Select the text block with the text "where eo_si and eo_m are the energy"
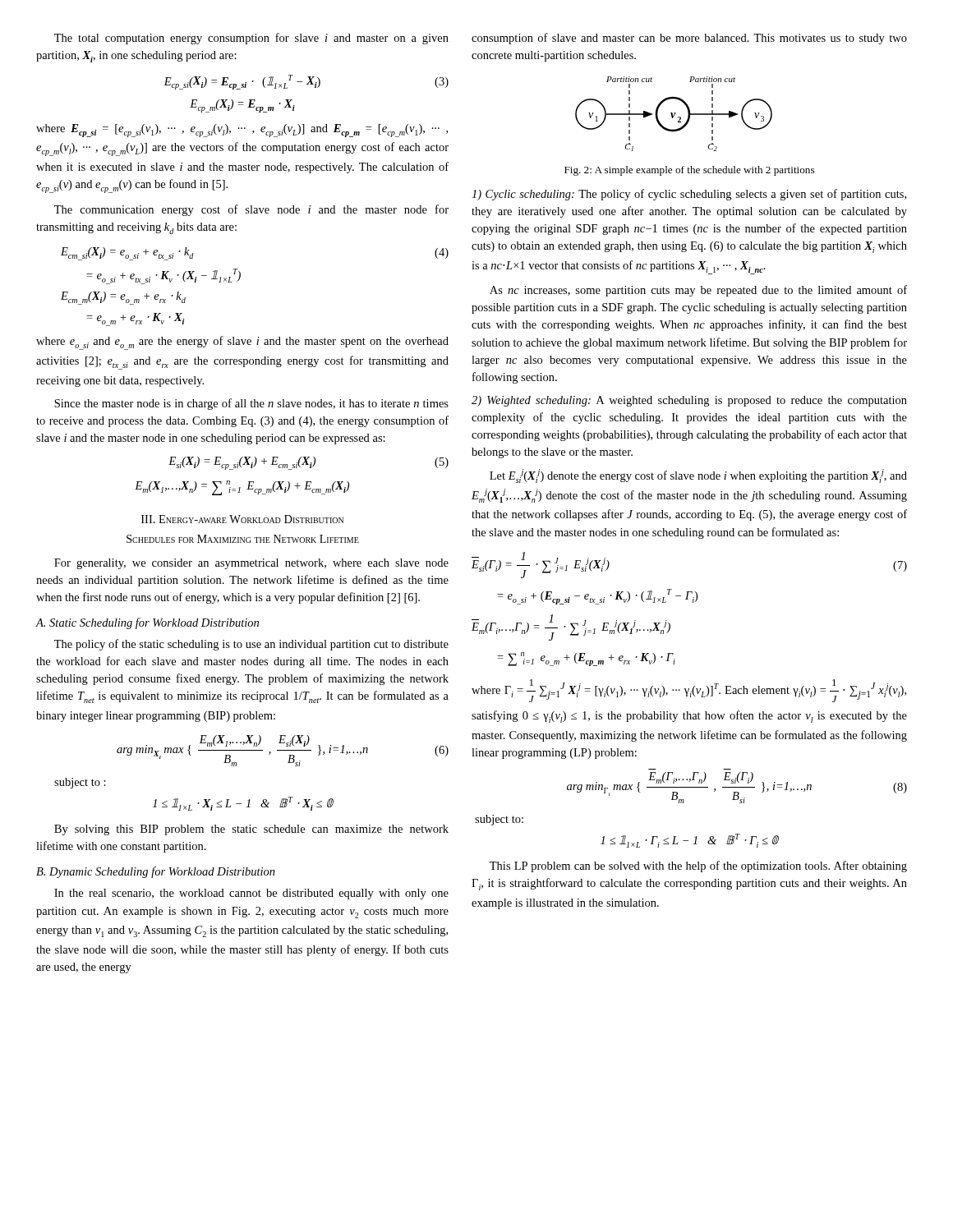 pyautogui.click(x=242, y=390)
